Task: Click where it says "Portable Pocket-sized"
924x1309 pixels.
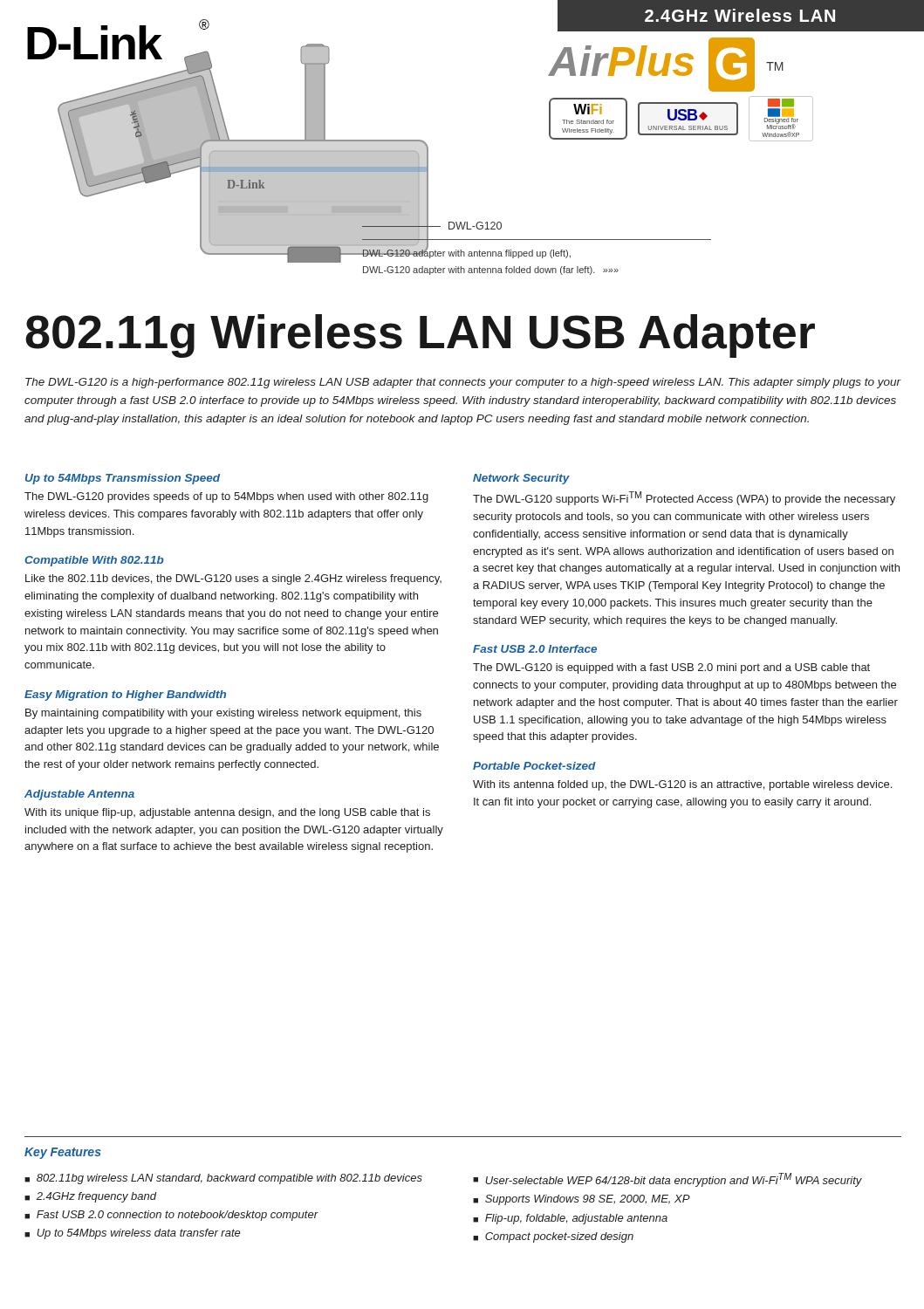Action: tap(534, 766)
